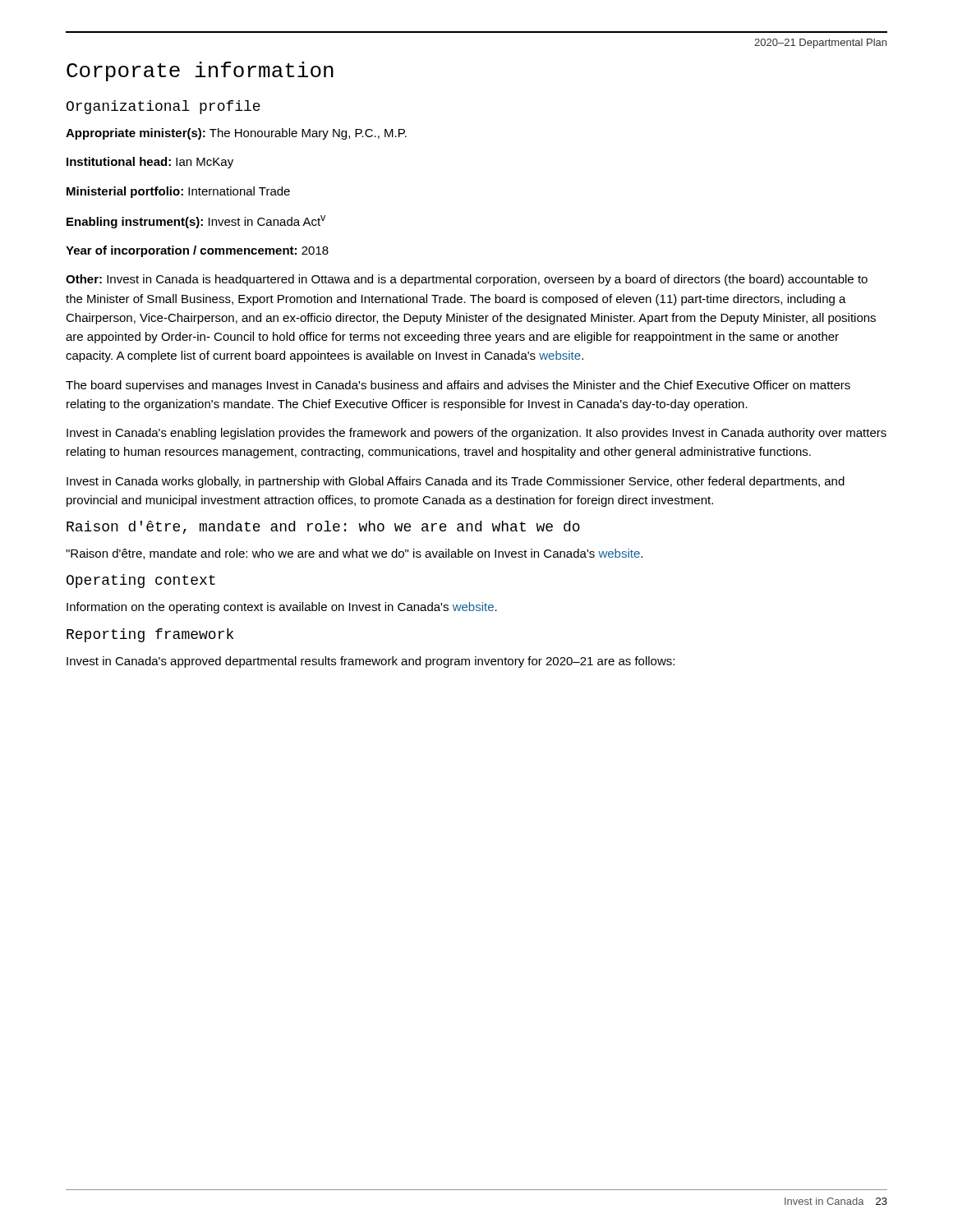Locate the text that says "Year of incorporation / commencement: 2018"
Screen dimensions: 1232x953
point(197,250)
